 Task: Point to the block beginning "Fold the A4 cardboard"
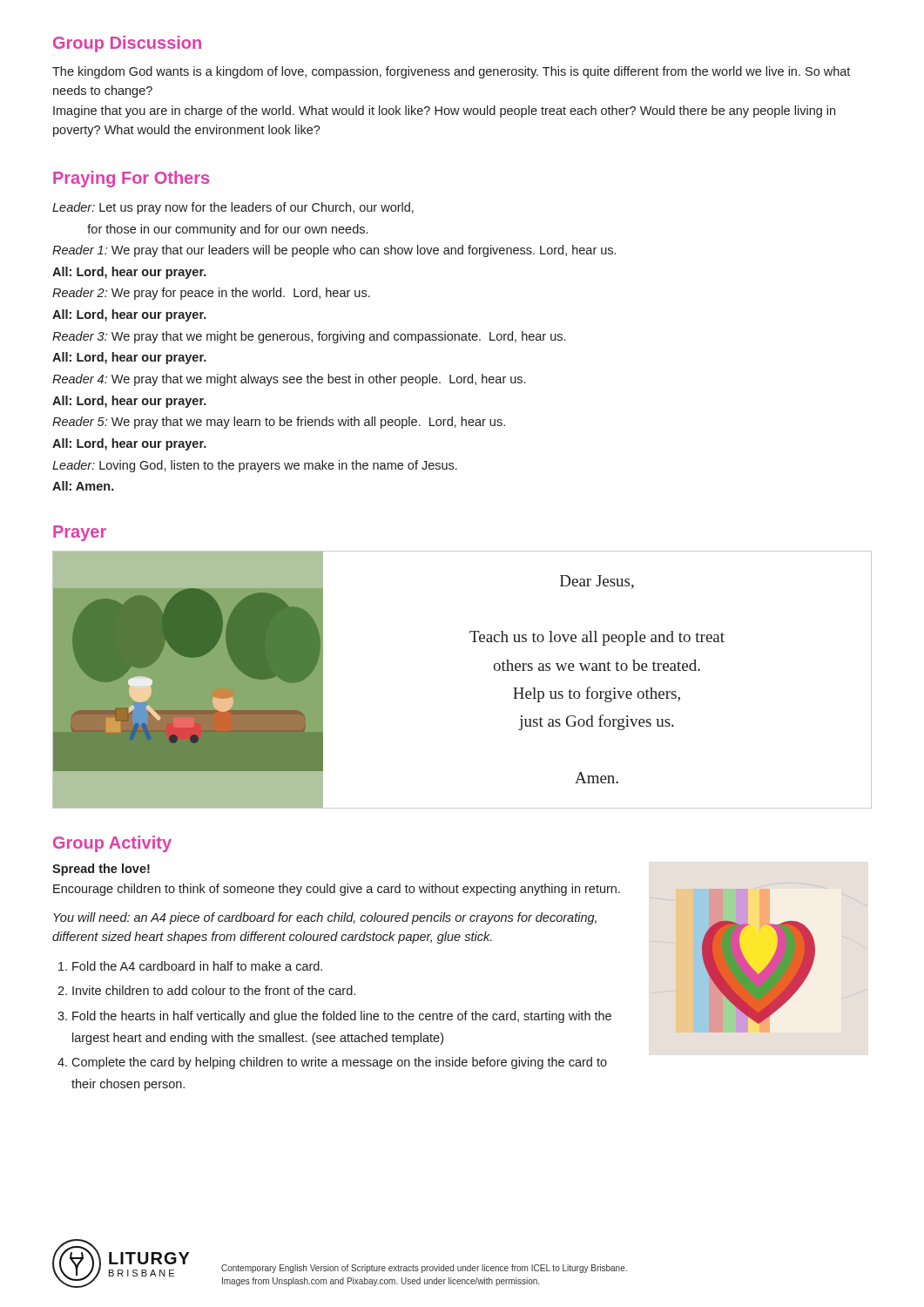pos(197,966)
